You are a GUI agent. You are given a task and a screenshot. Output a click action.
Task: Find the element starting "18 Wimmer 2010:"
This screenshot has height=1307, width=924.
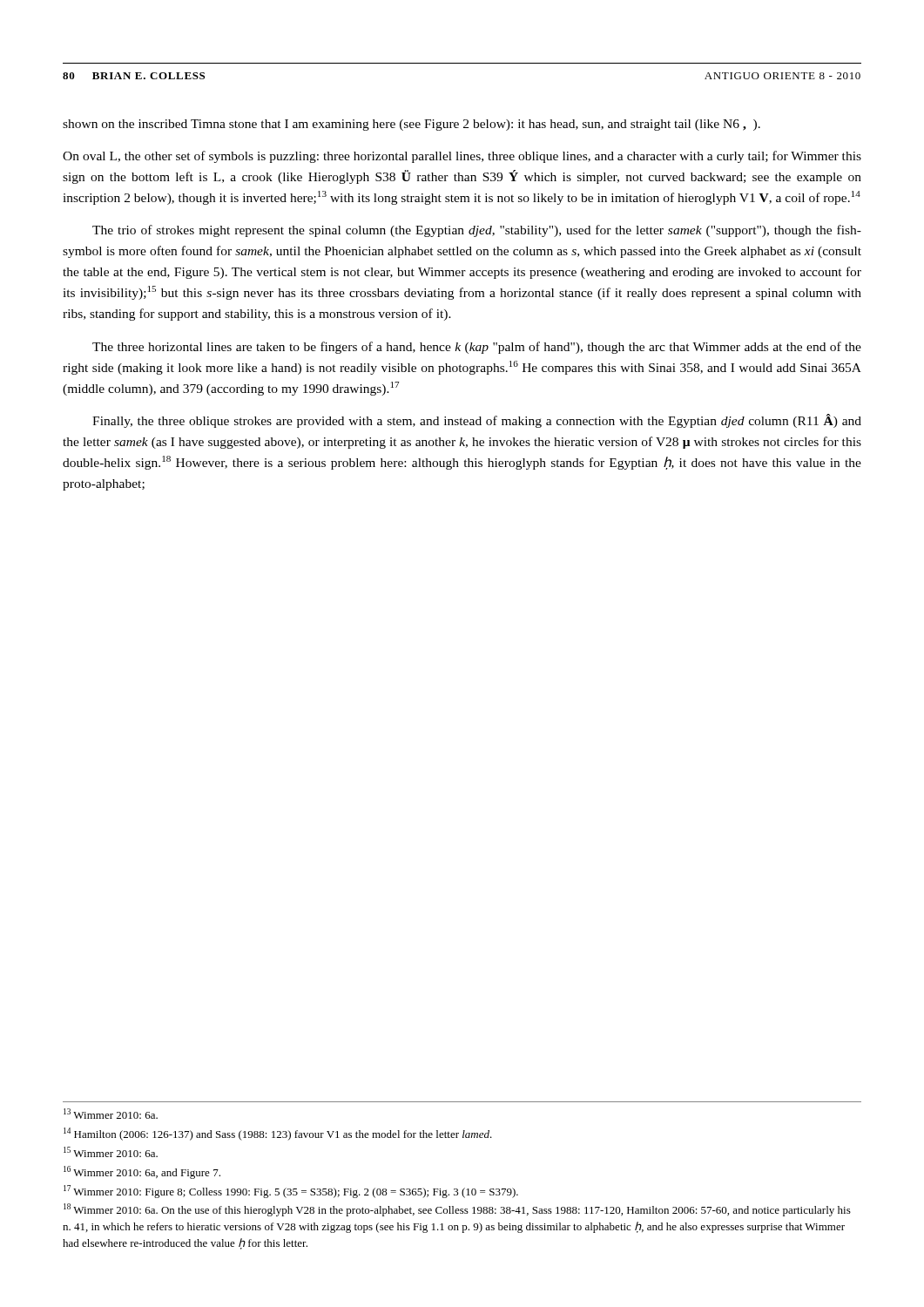coord(457,1226)
